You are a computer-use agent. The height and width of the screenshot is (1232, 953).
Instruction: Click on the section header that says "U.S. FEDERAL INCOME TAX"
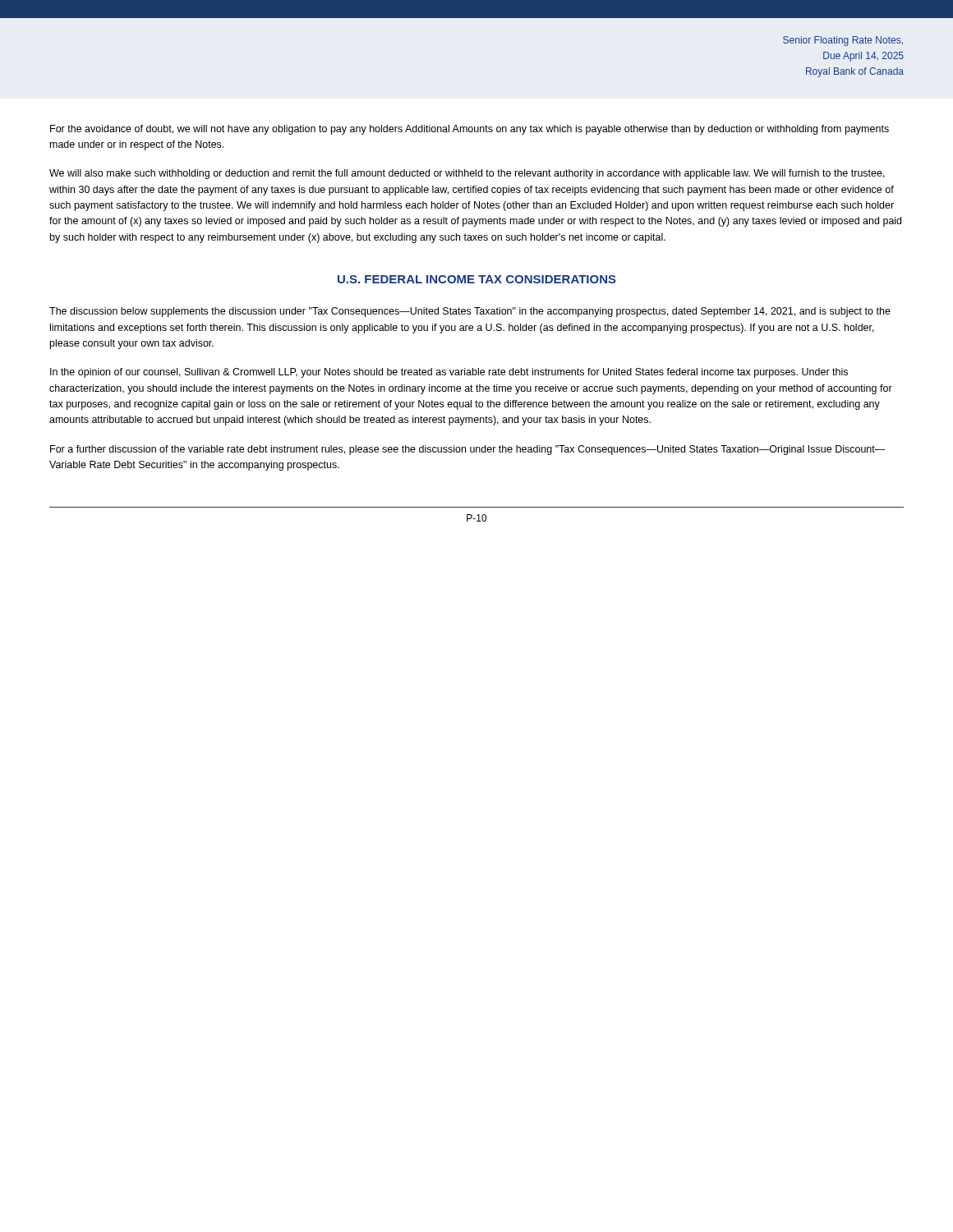[476, 279]
